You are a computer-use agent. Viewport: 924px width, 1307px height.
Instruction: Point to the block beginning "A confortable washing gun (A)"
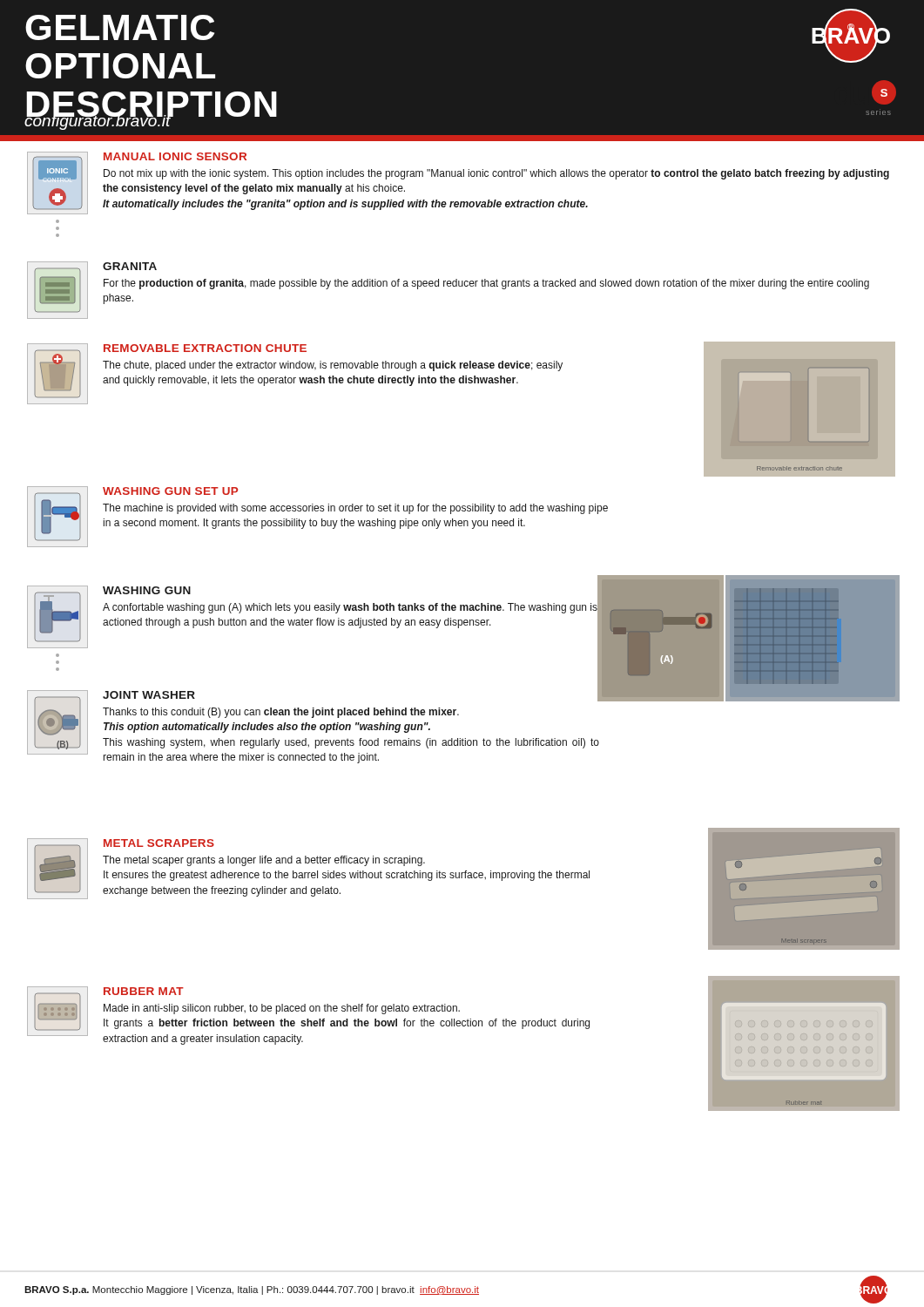[350, 615]
